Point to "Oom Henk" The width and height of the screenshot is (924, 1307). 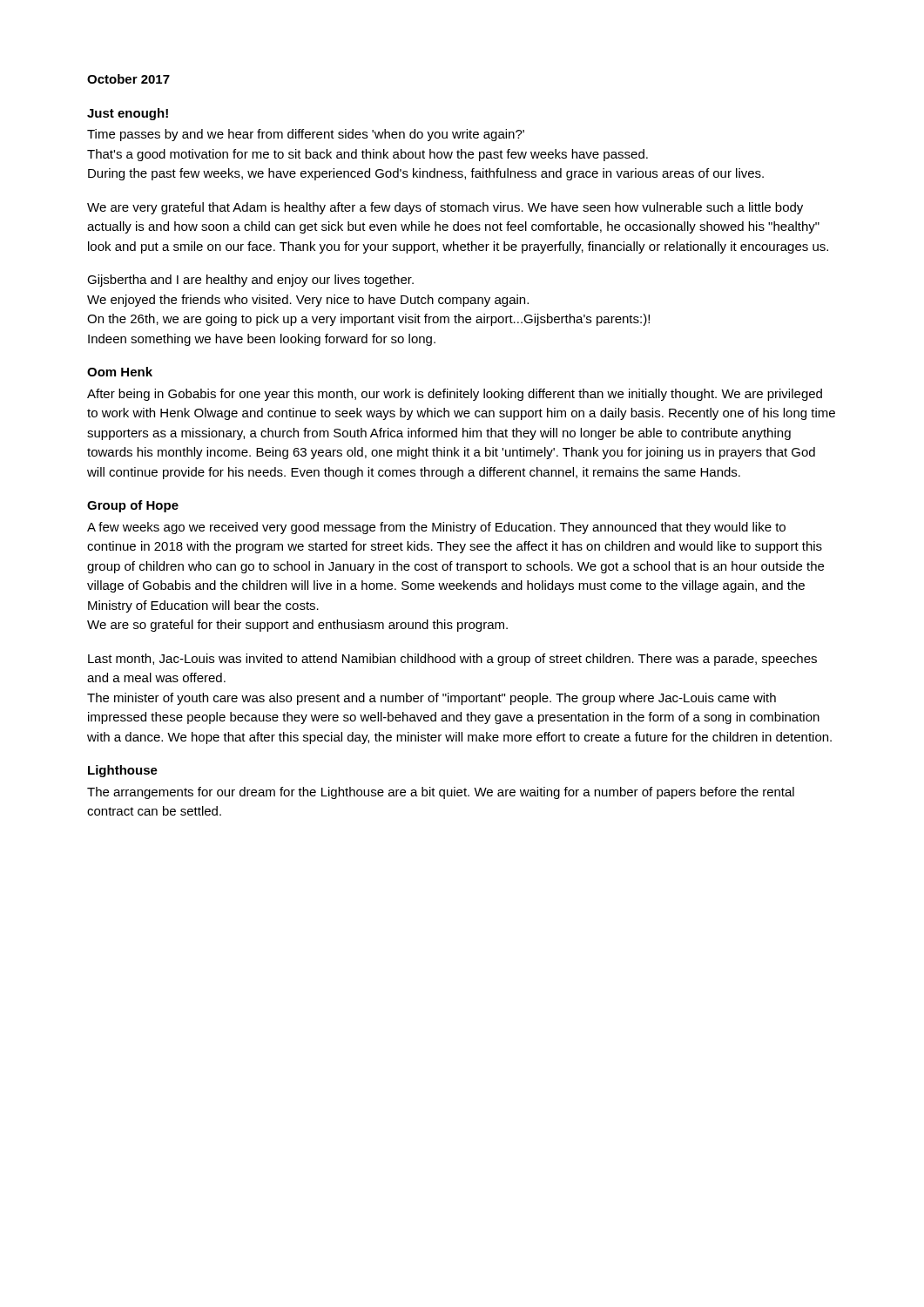[120, 372]
